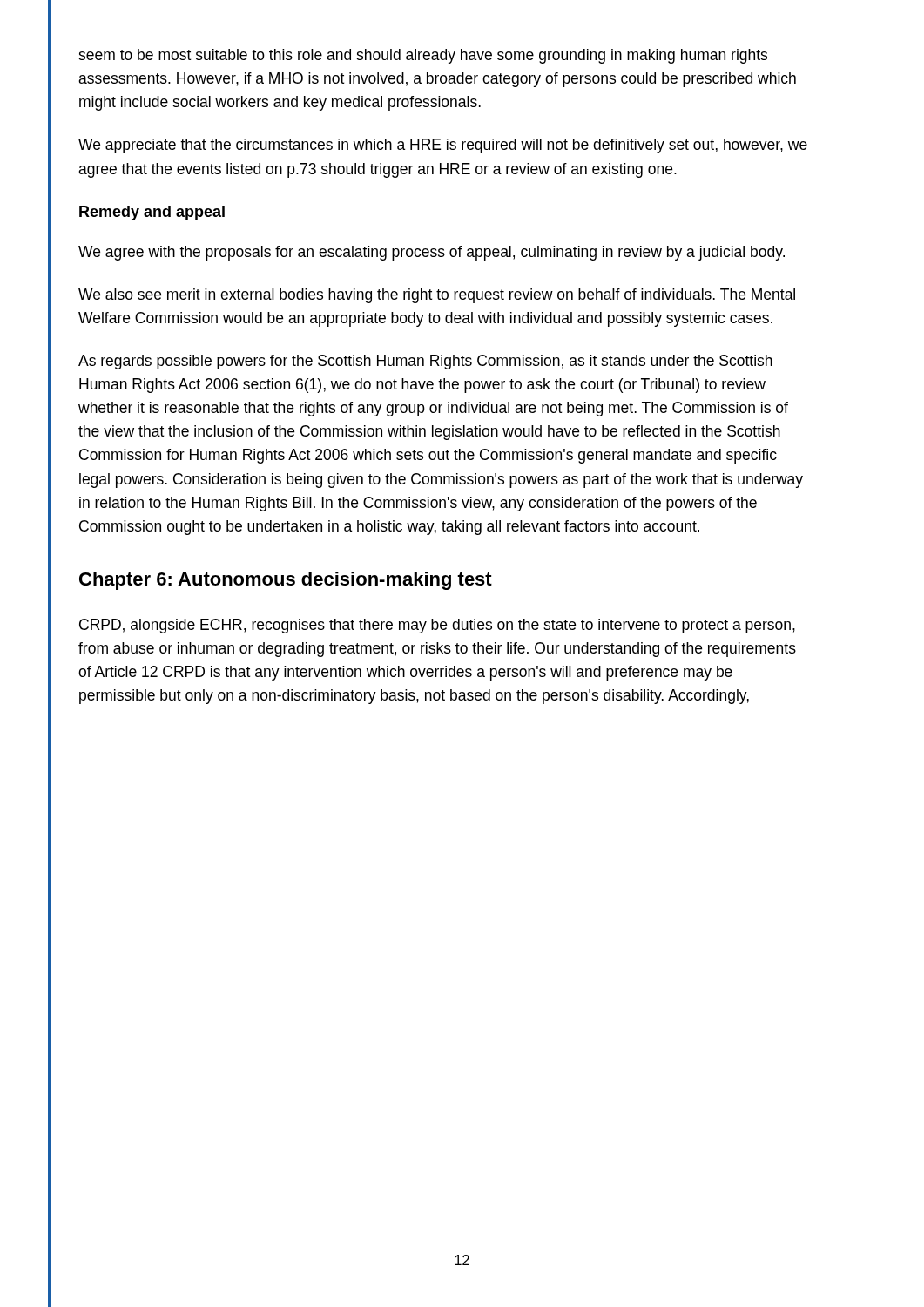Select the text block with the text "CRPD, alongside ECHR, recognises that there may"
Screen dimensions: 1307x924
click(x=437, y=660)
